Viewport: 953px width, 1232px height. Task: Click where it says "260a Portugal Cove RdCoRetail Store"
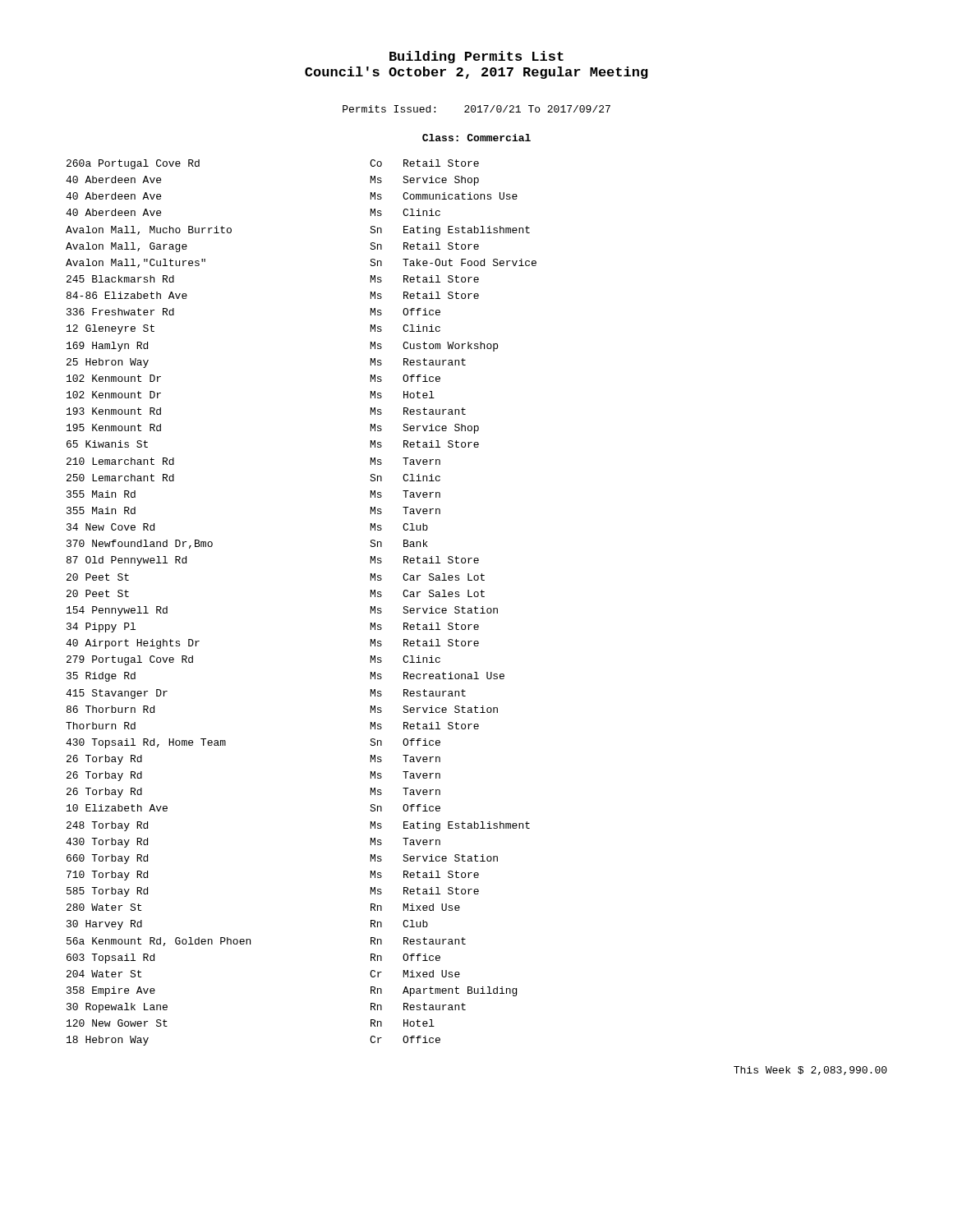(x=476, y=164)
